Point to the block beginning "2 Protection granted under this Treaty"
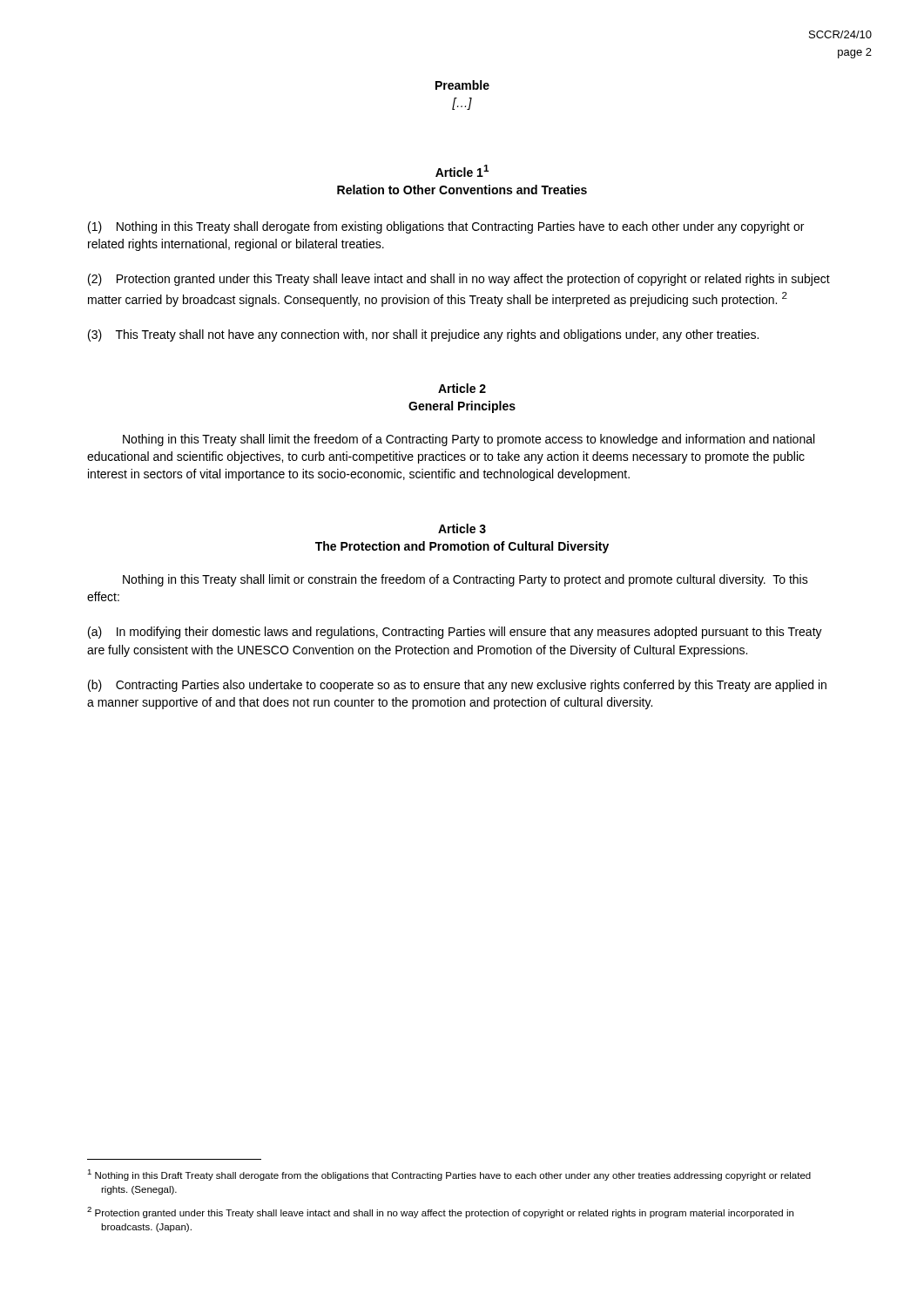This screenshot has width=924, height=1307. point(441,1218)
